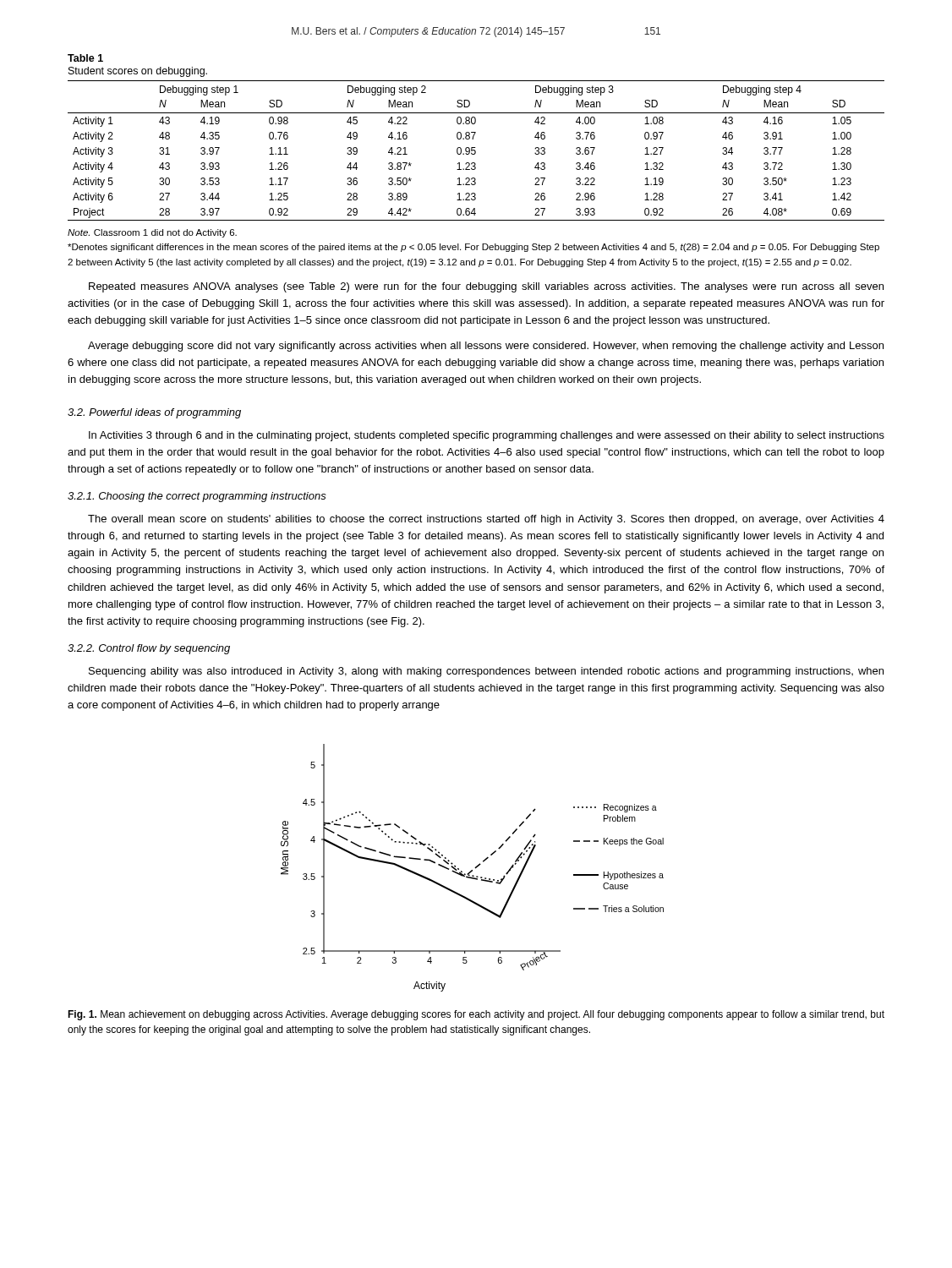Screen dimensions: 1268x952
Task: Click the passage that begins "Repeated measures ANOVA analyses (see Table 2)"
Action: coord(476,303)
